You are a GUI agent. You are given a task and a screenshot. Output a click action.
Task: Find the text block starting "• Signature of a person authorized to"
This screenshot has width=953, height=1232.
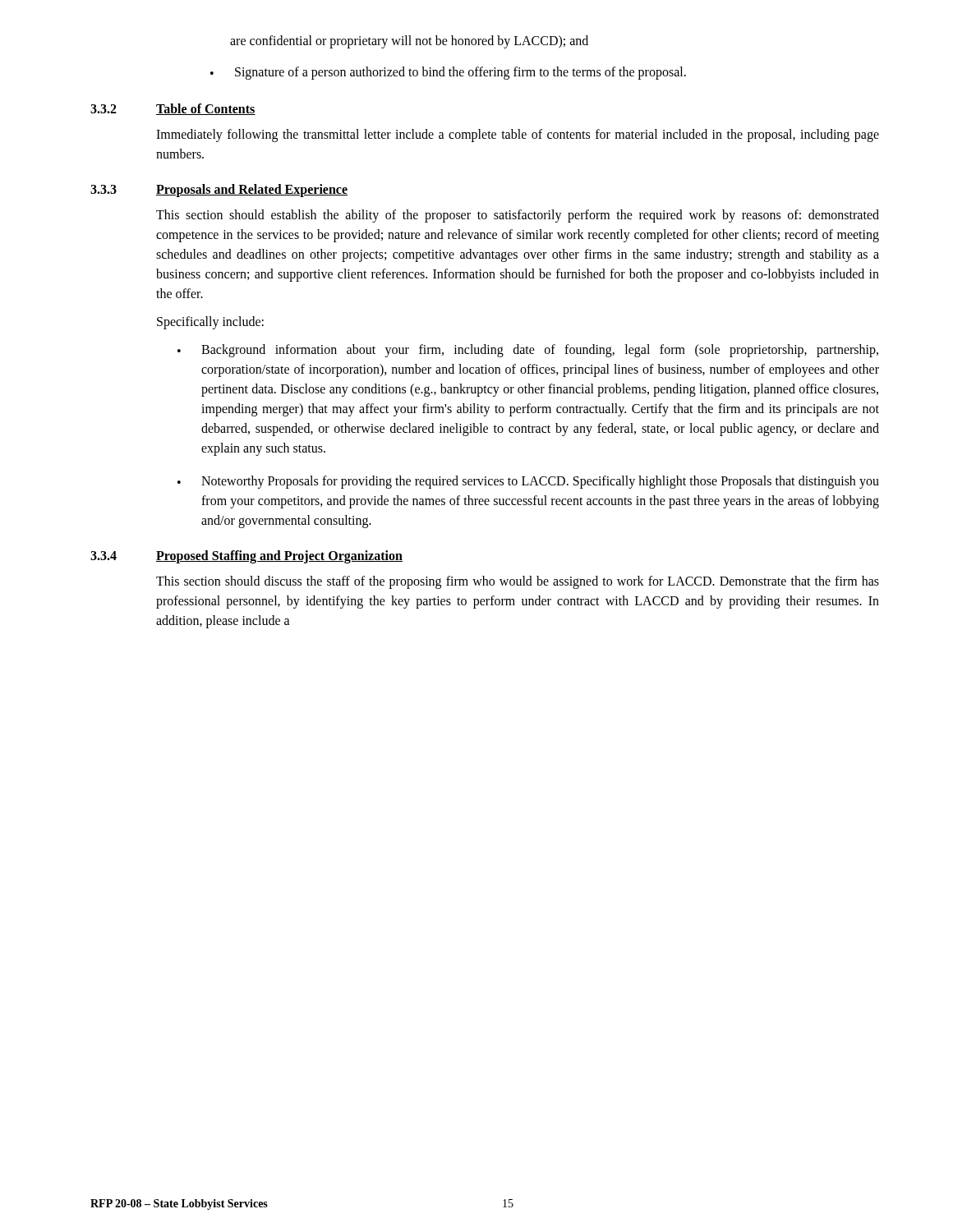[544, 73]
